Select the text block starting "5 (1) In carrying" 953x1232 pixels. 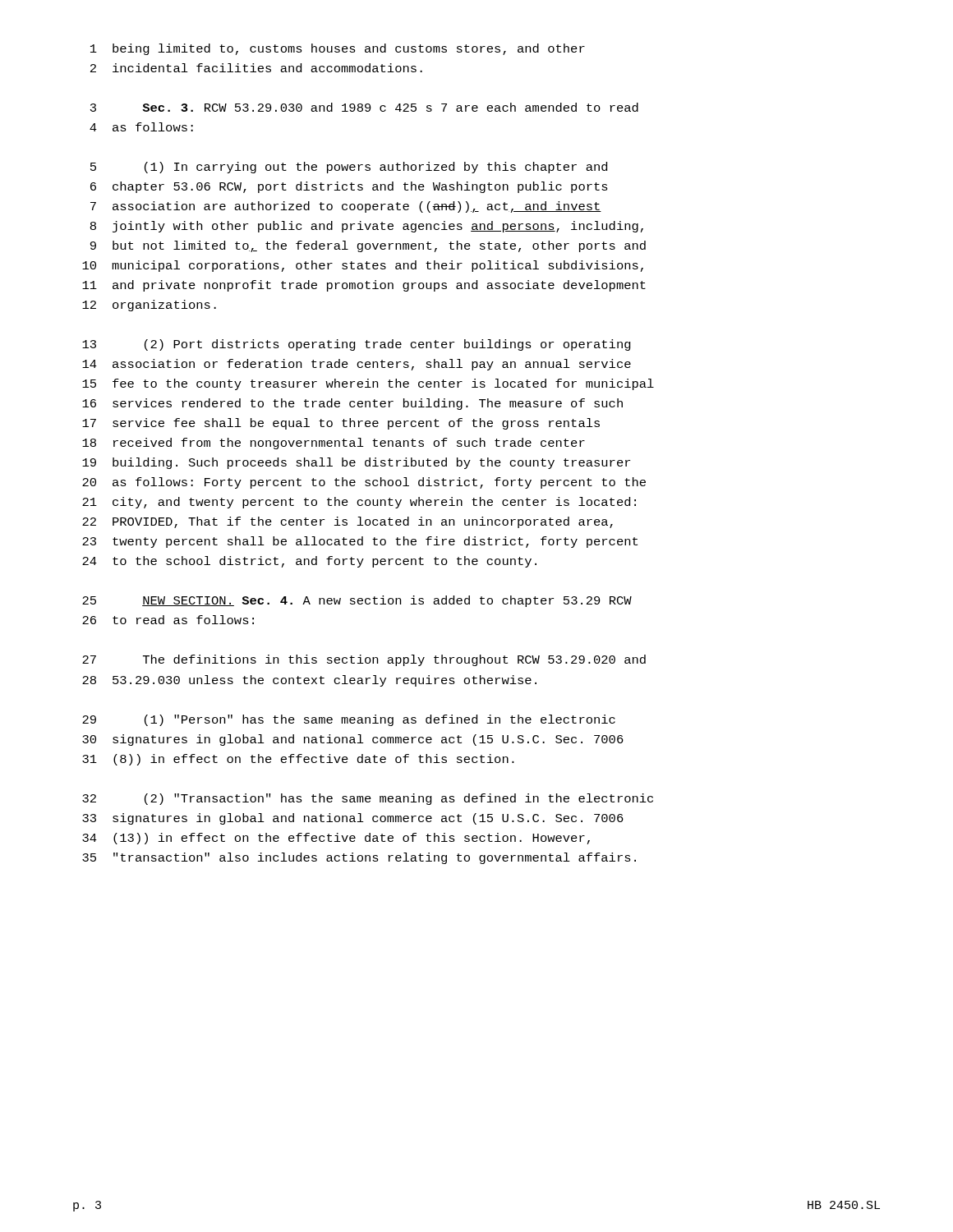pos(476,237)
